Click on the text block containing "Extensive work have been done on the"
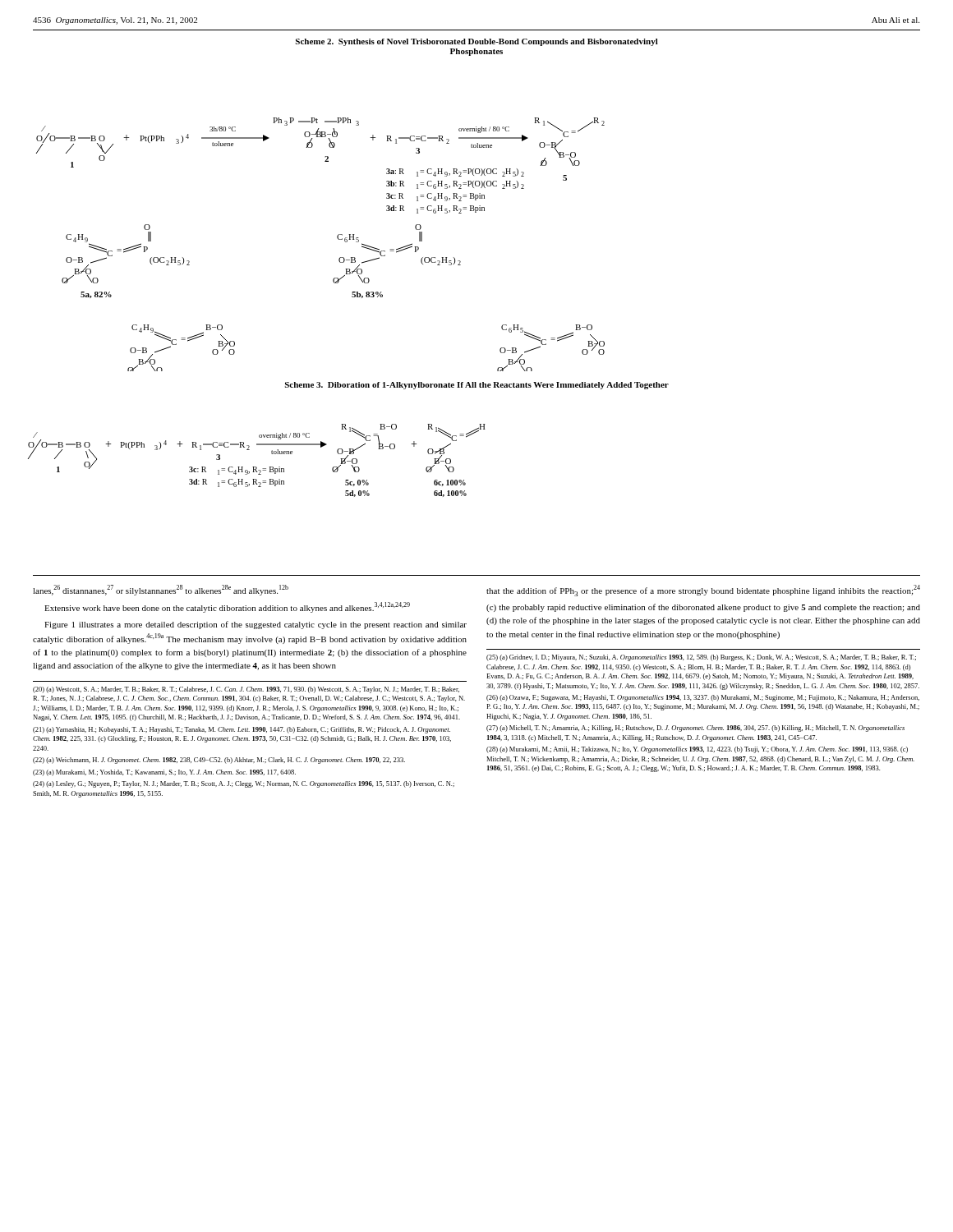953x1232 pixels. (227, 607)
